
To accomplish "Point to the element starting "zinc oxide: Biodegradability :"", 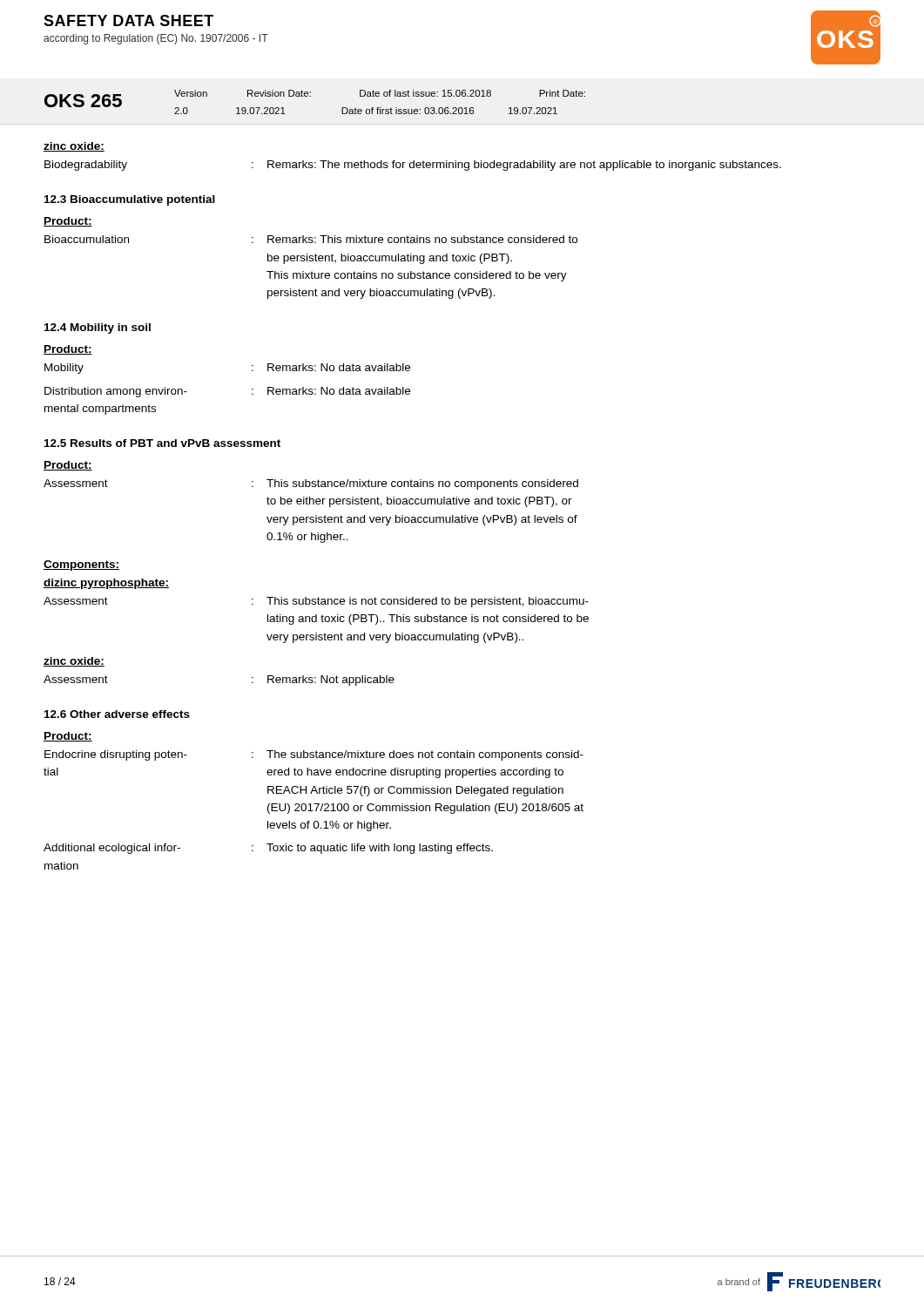I will [462, 157].
